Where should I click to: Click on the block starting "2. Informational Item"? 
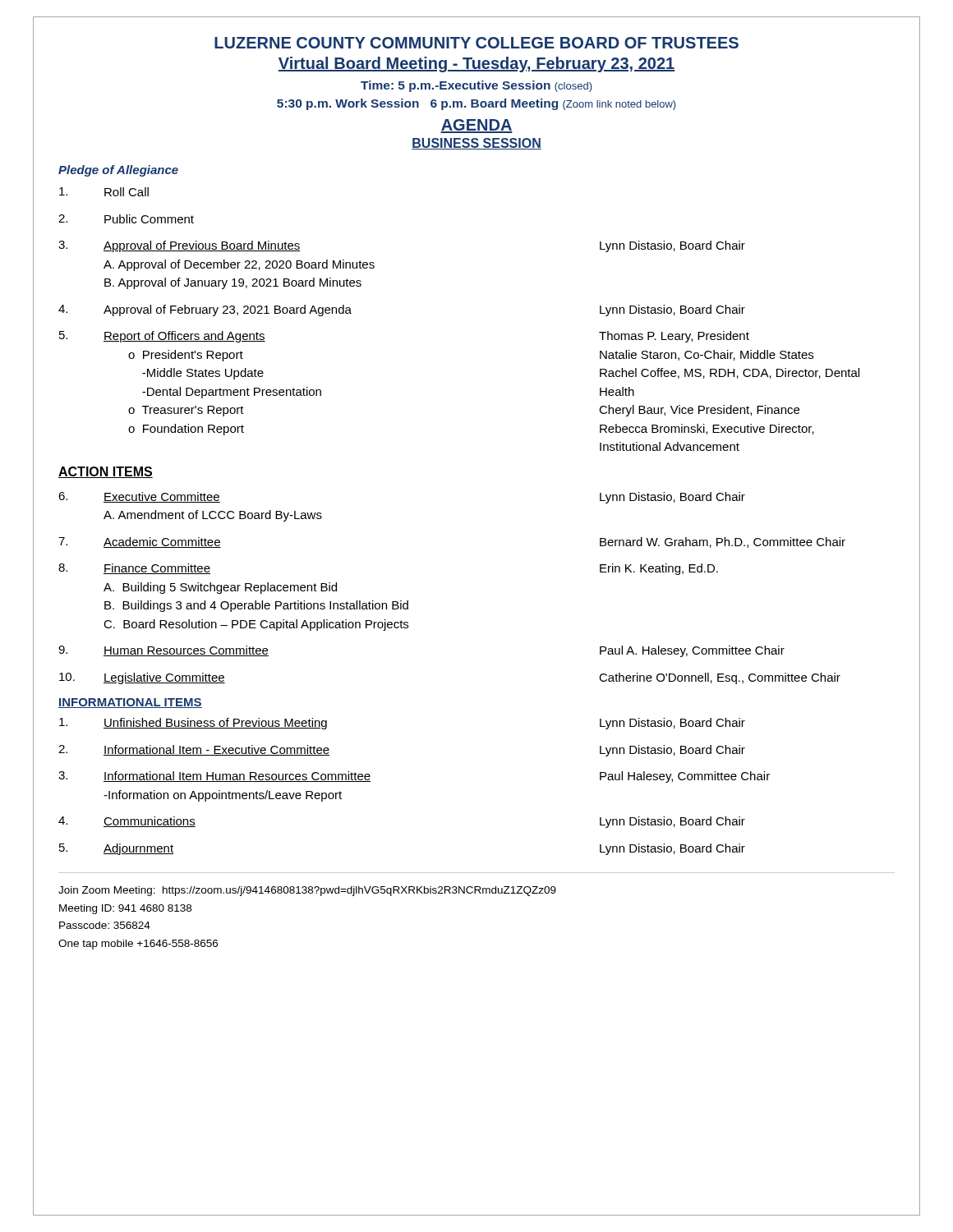216,750
